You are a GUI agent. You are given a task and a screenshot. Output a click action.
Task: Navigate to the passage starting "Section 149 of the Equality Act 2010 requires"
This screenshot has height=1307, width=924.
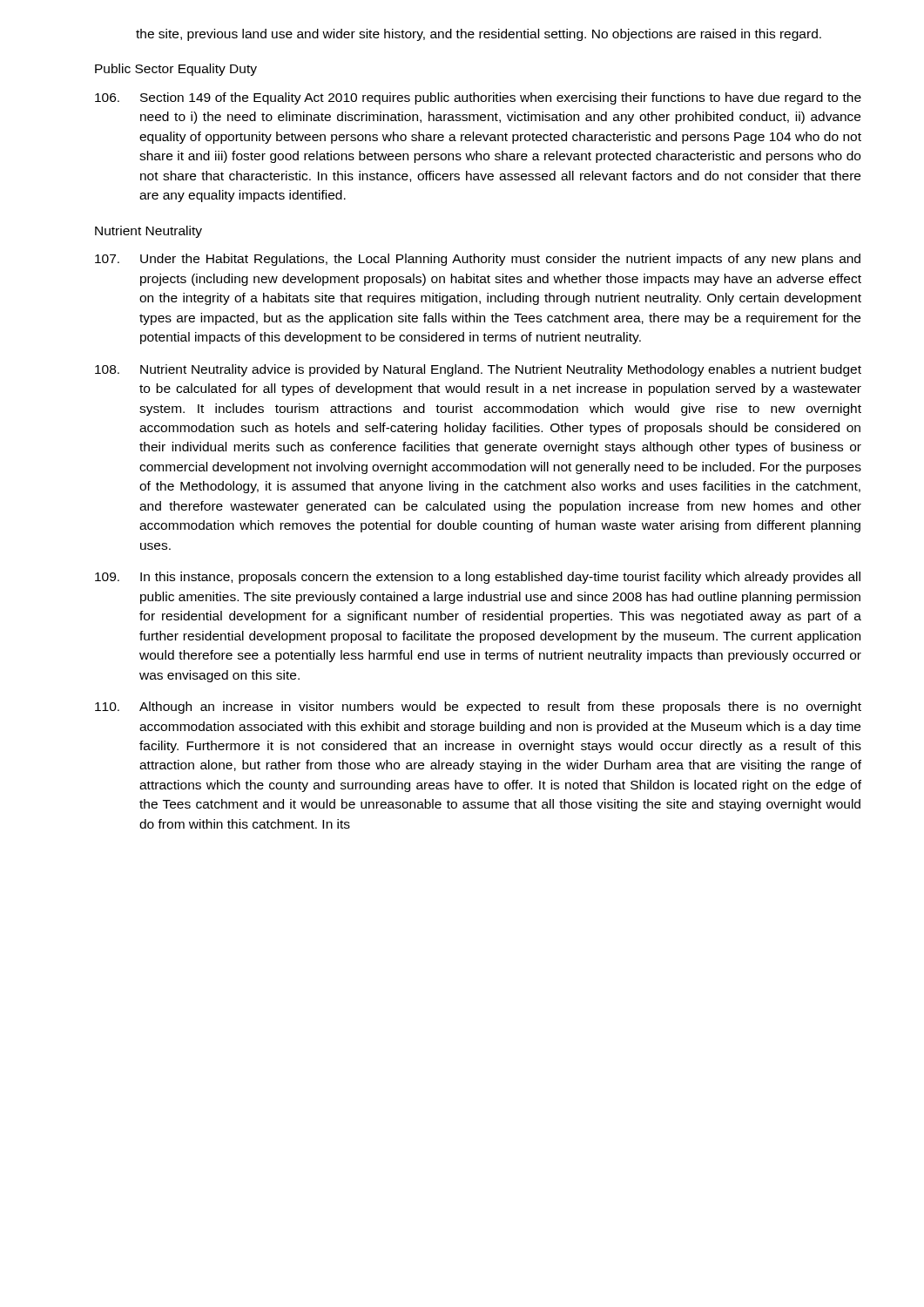tap(478, 147)
